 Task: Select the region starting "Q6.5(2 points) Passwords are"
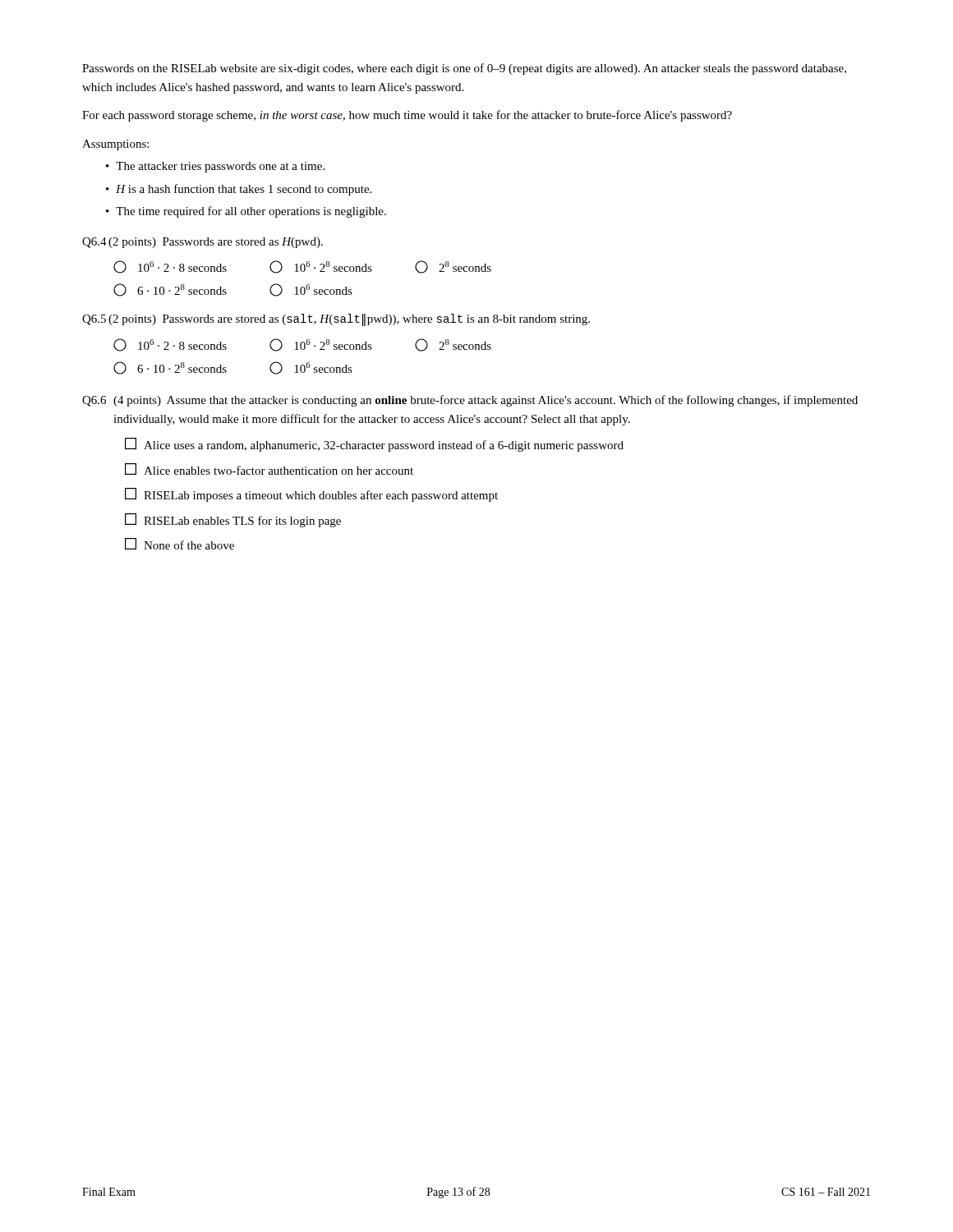click(x=336, y=319)
